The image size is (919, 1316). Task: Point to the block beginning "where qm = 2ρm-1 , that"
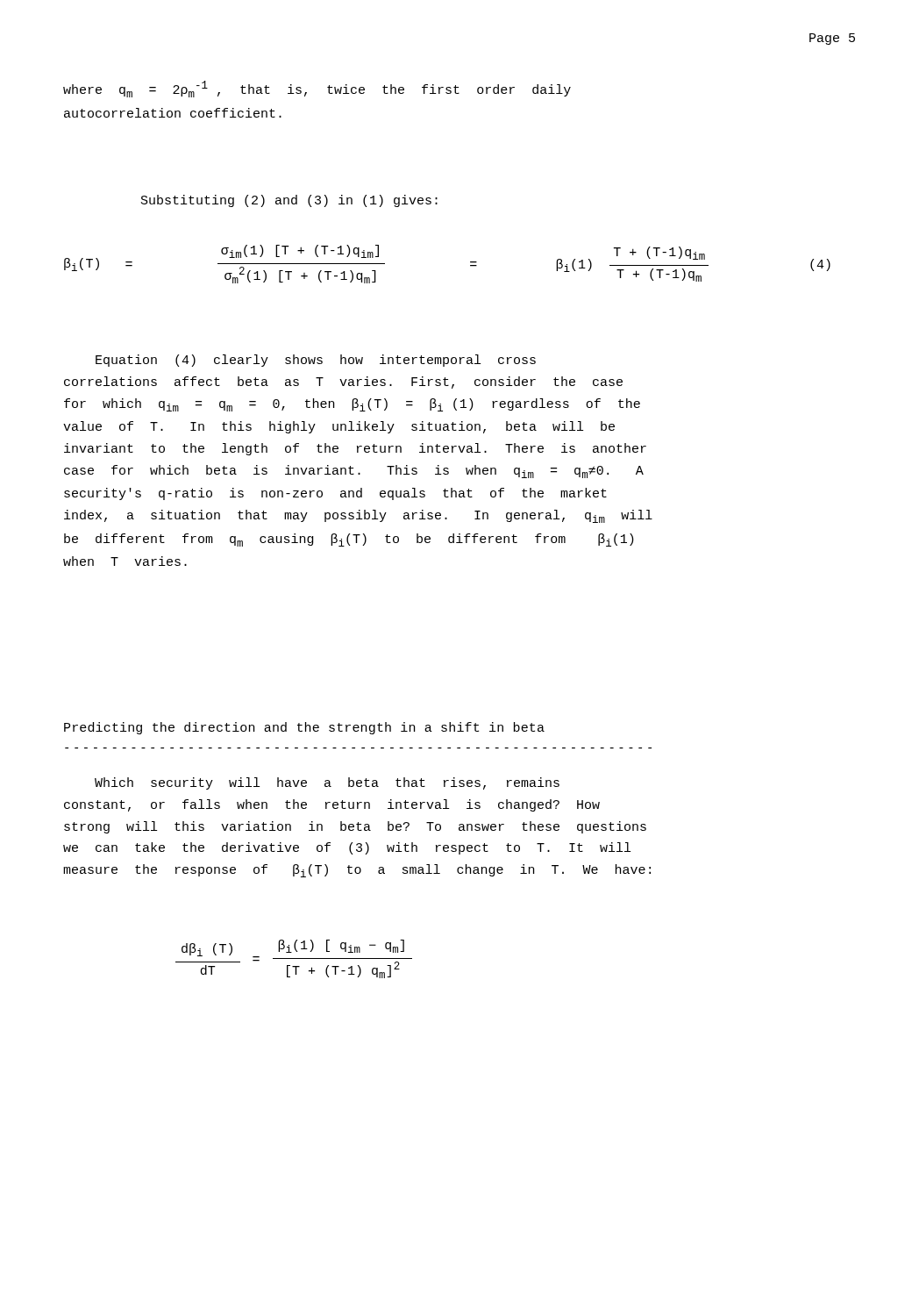click(83, 90)
